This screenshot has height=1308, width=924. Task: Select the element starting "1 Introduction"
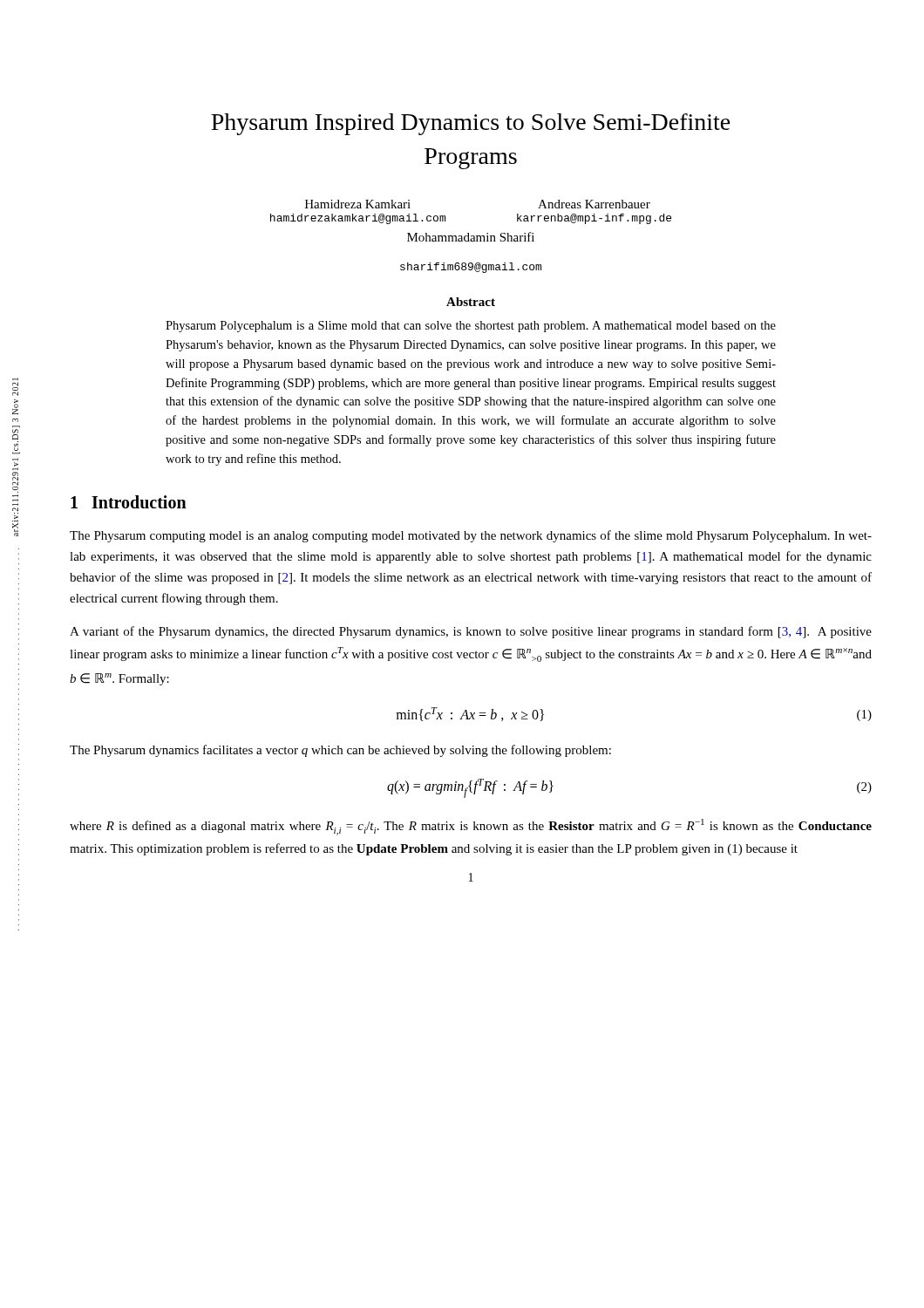click(128, 503)
